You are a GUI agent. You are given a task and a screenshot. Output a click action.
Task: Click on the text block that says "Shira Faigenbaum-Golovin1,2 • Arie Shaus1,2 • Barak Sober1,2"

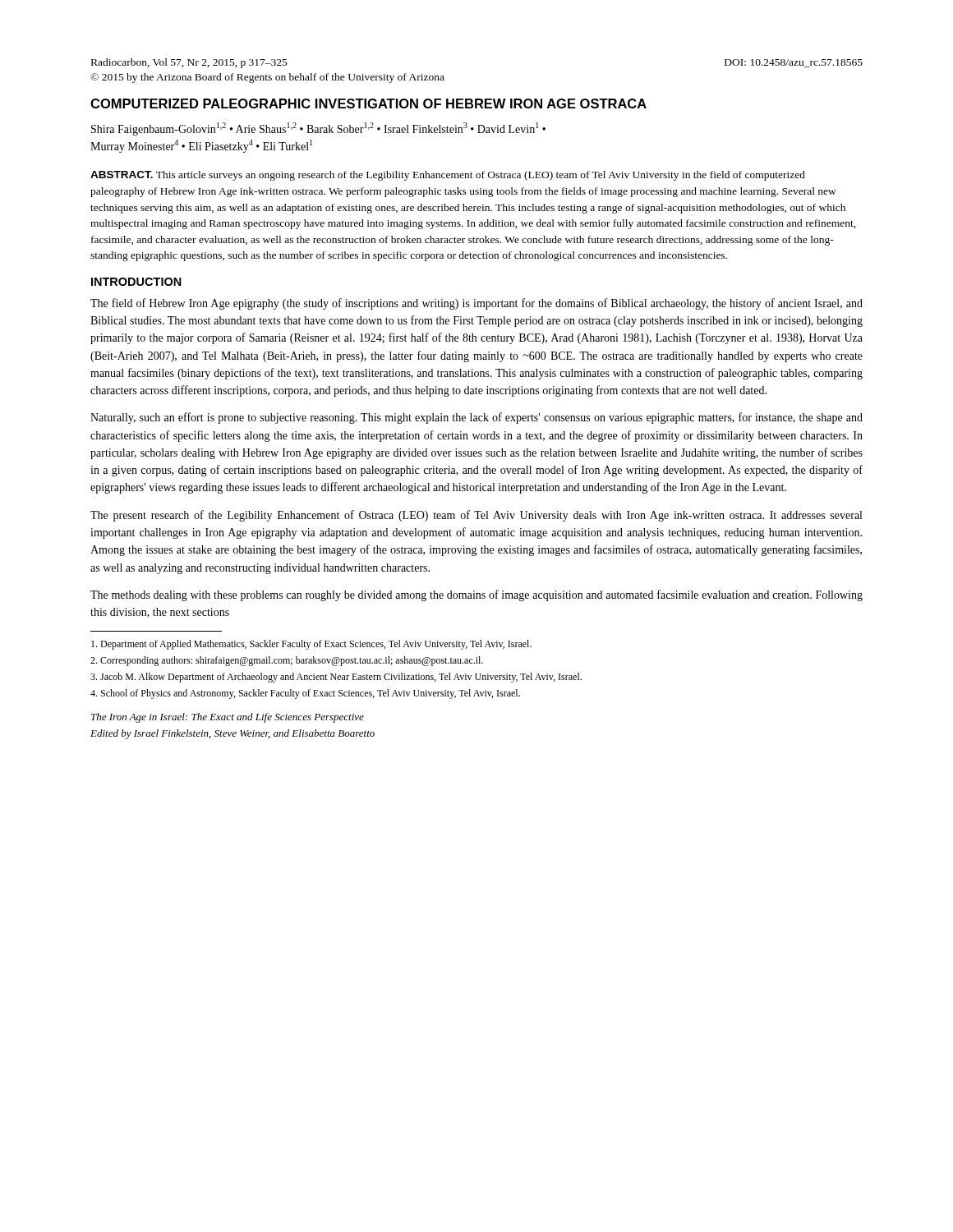[318, 137]
